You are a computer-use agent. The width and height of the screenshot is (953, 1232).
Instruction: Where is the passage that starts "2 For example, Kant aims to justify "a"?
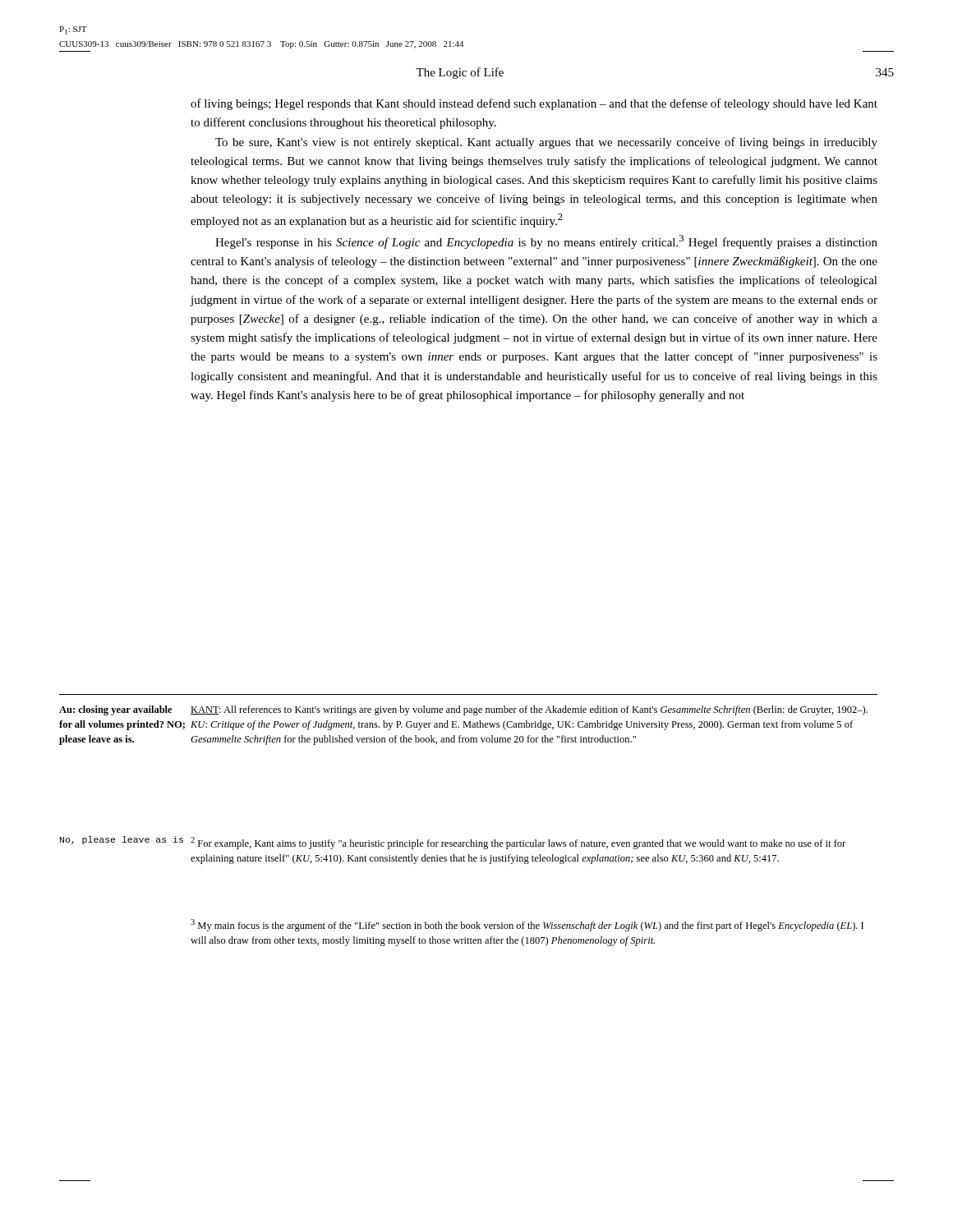point(534,850)
